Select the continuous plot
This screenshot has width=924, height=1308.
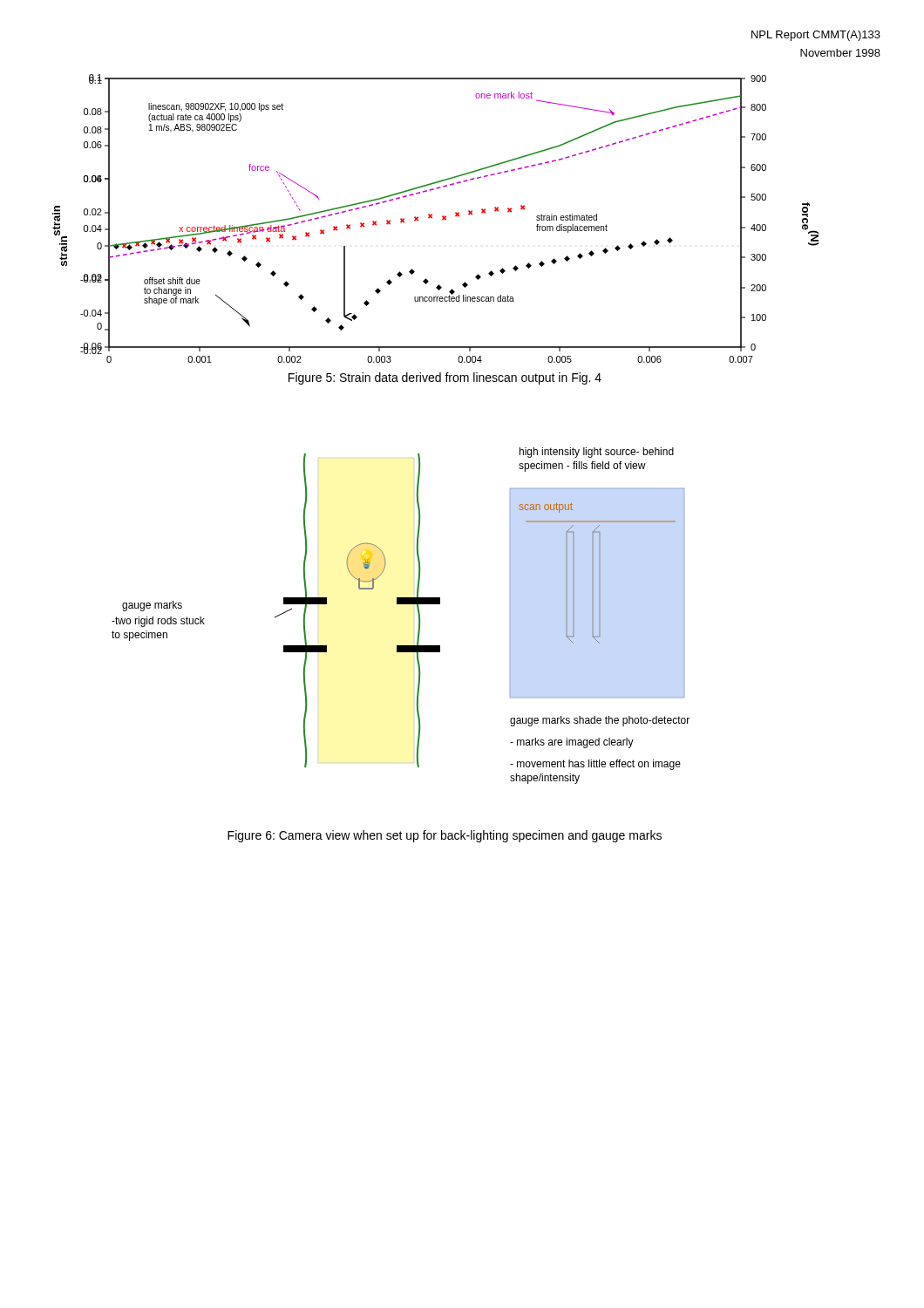pos(445,214)
